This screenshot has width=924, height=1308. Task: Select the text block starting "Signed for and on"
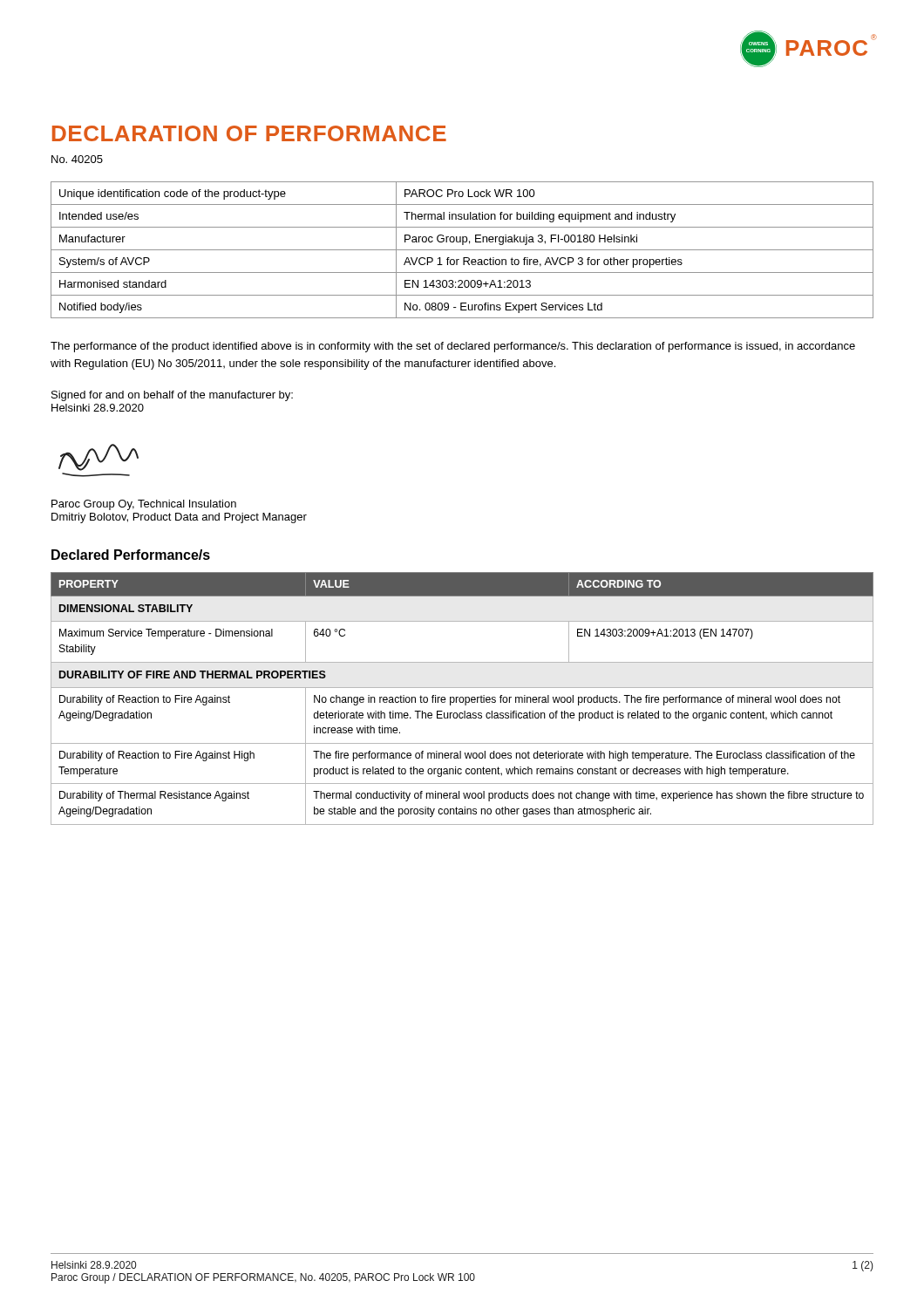(172, 401)
